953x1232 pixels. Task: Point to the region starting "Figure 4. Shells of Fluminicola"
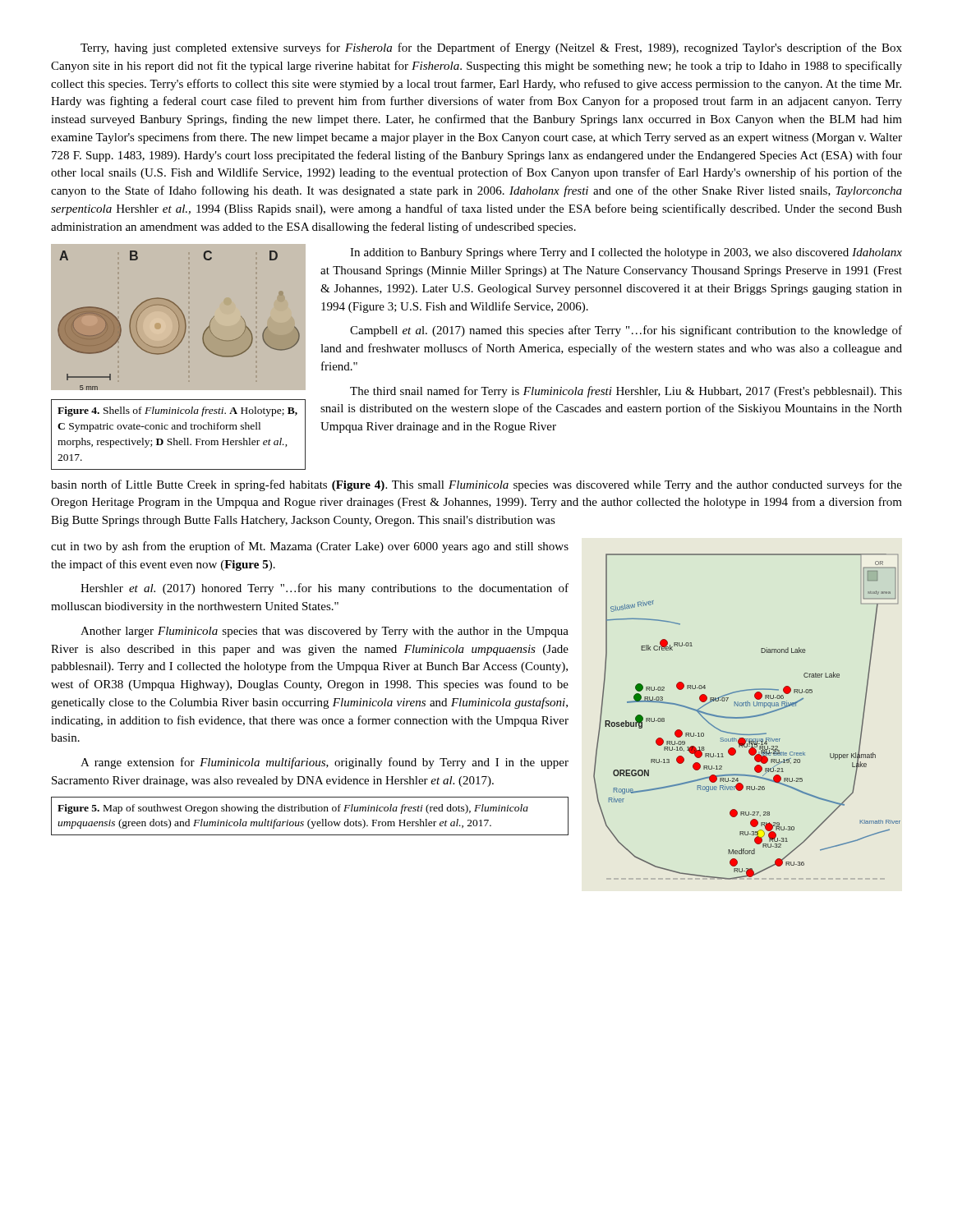click(x=177, y=434)
